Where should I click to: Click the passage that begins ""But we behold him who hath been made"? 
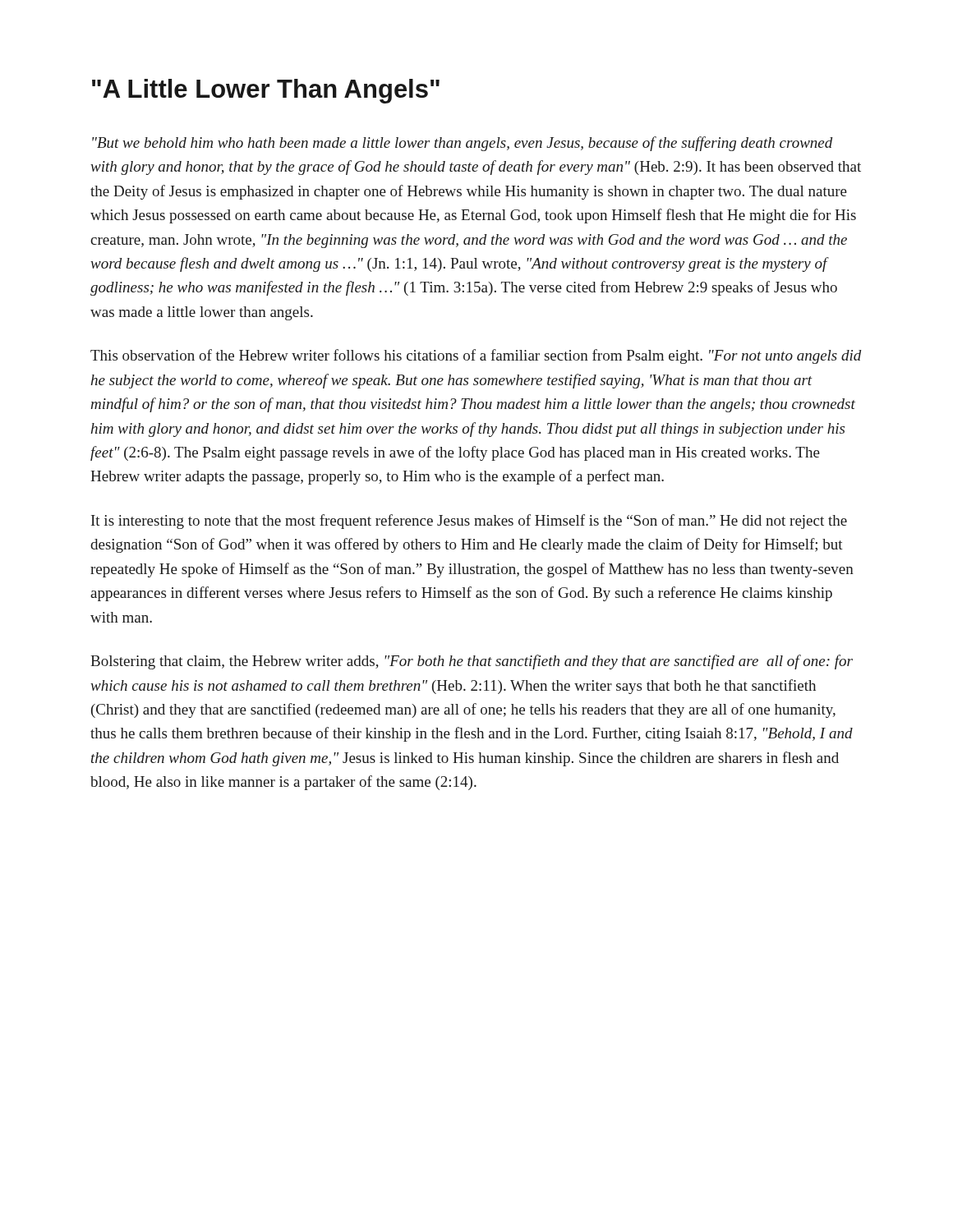476,227
